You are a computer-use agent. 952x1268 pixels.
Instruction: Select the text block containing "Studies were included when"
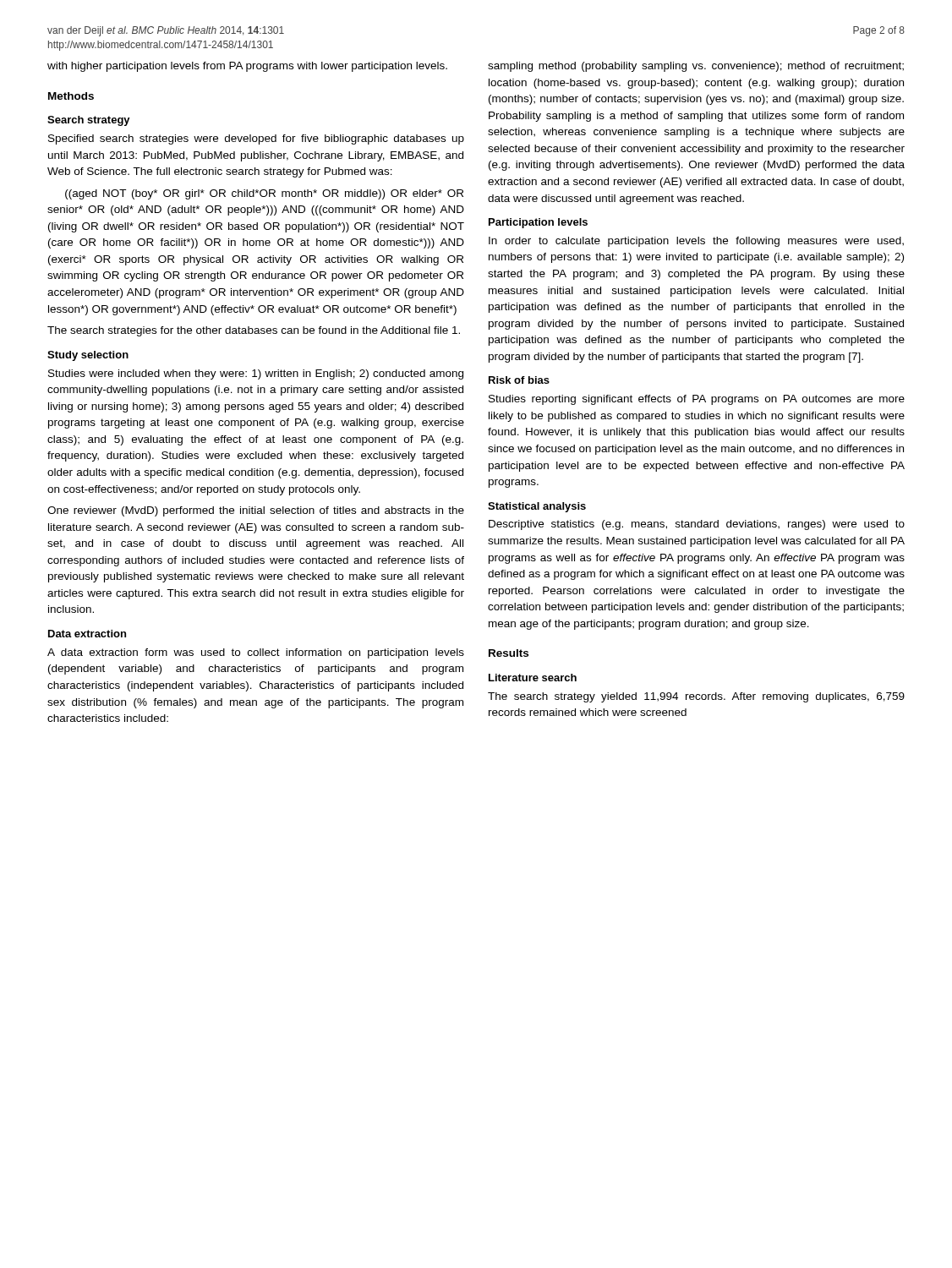256,491
